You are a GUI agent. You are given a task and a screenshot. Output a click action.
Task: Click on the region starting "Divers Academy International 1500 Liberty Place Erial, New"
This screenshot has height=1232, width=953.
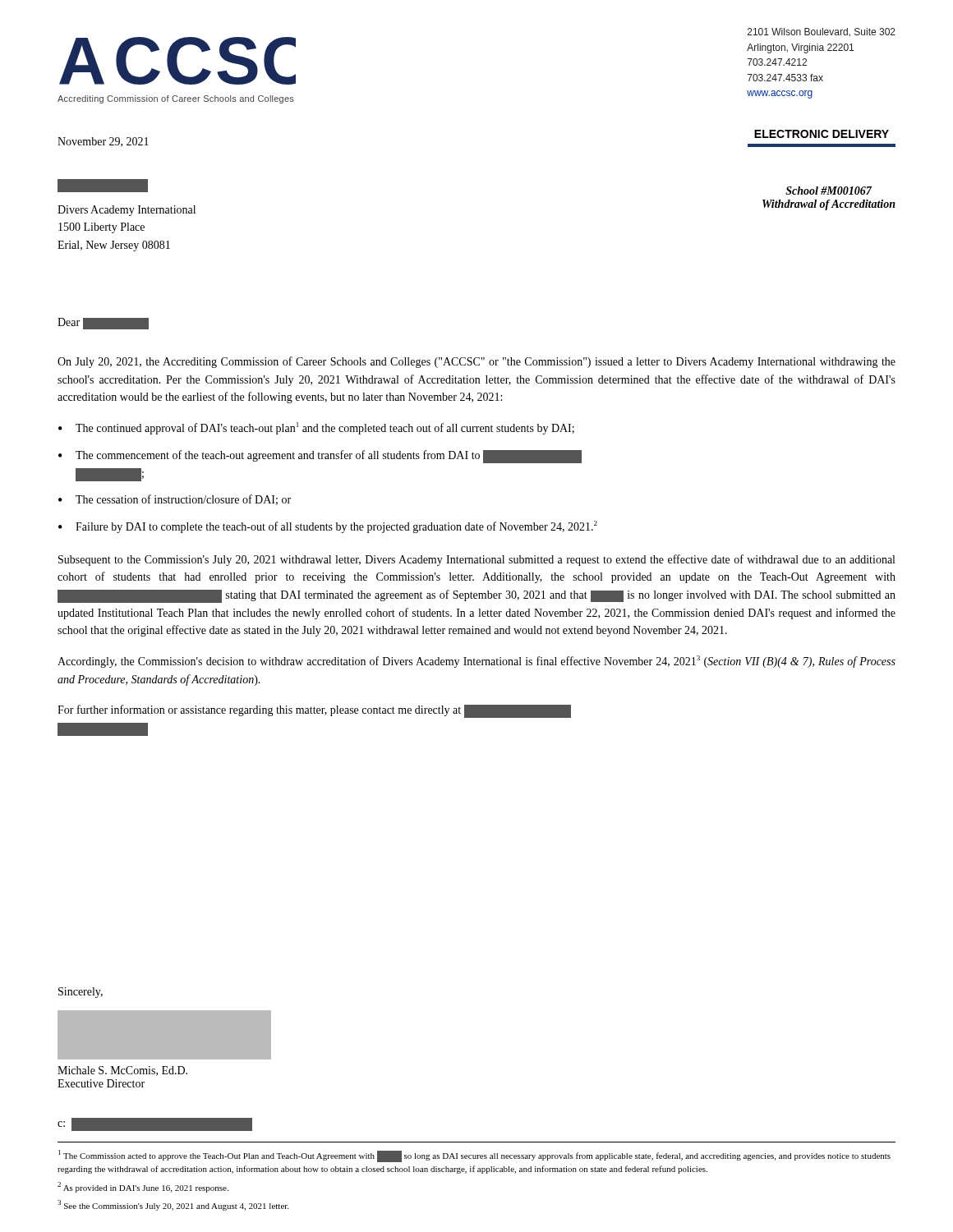pyautogui.click(x=127, y=215)
